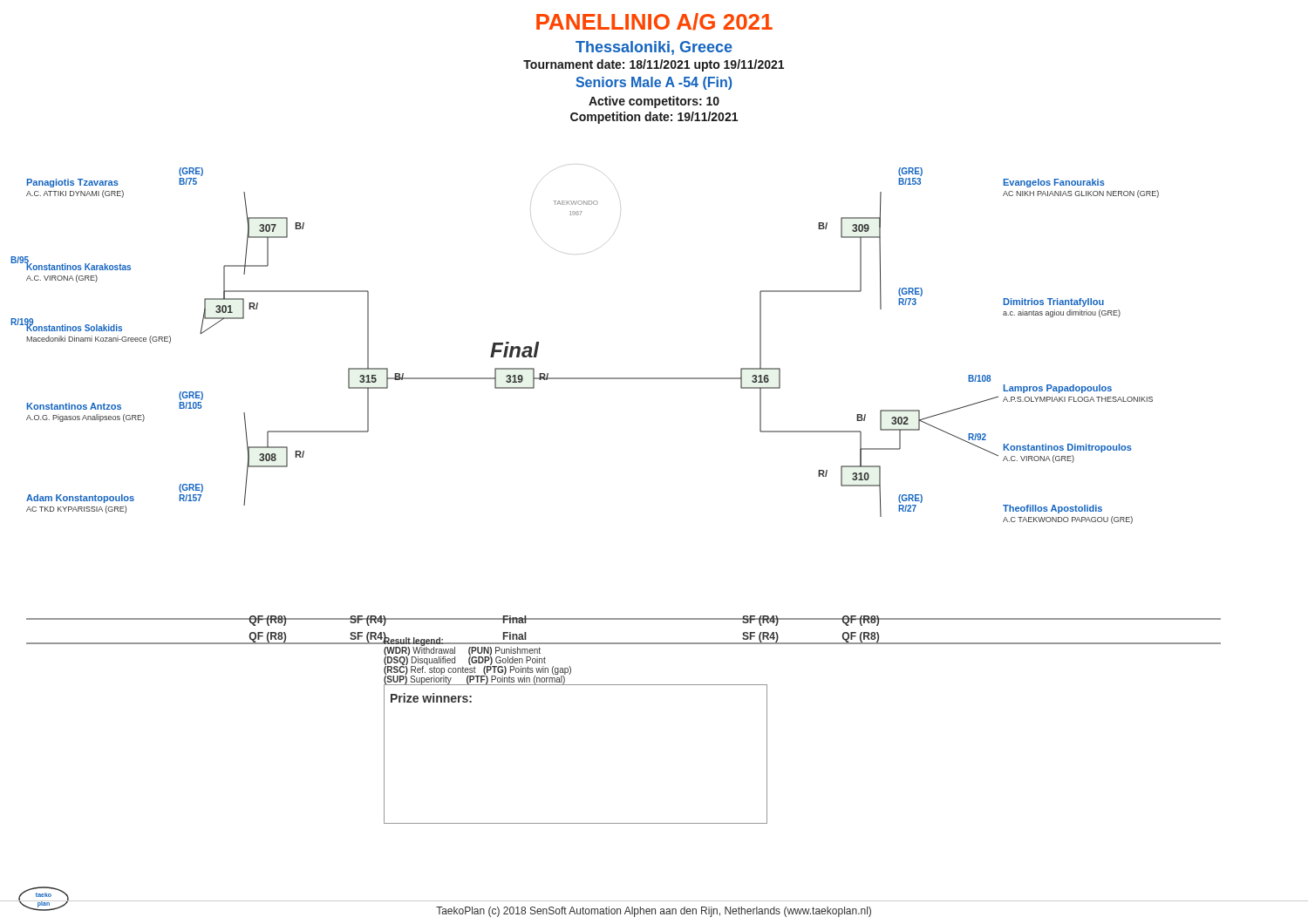Screen dimensions: 924x1308
Task: Find "PANELLINIO A/G 2021" on this page
Action: [x=654, y=22]
